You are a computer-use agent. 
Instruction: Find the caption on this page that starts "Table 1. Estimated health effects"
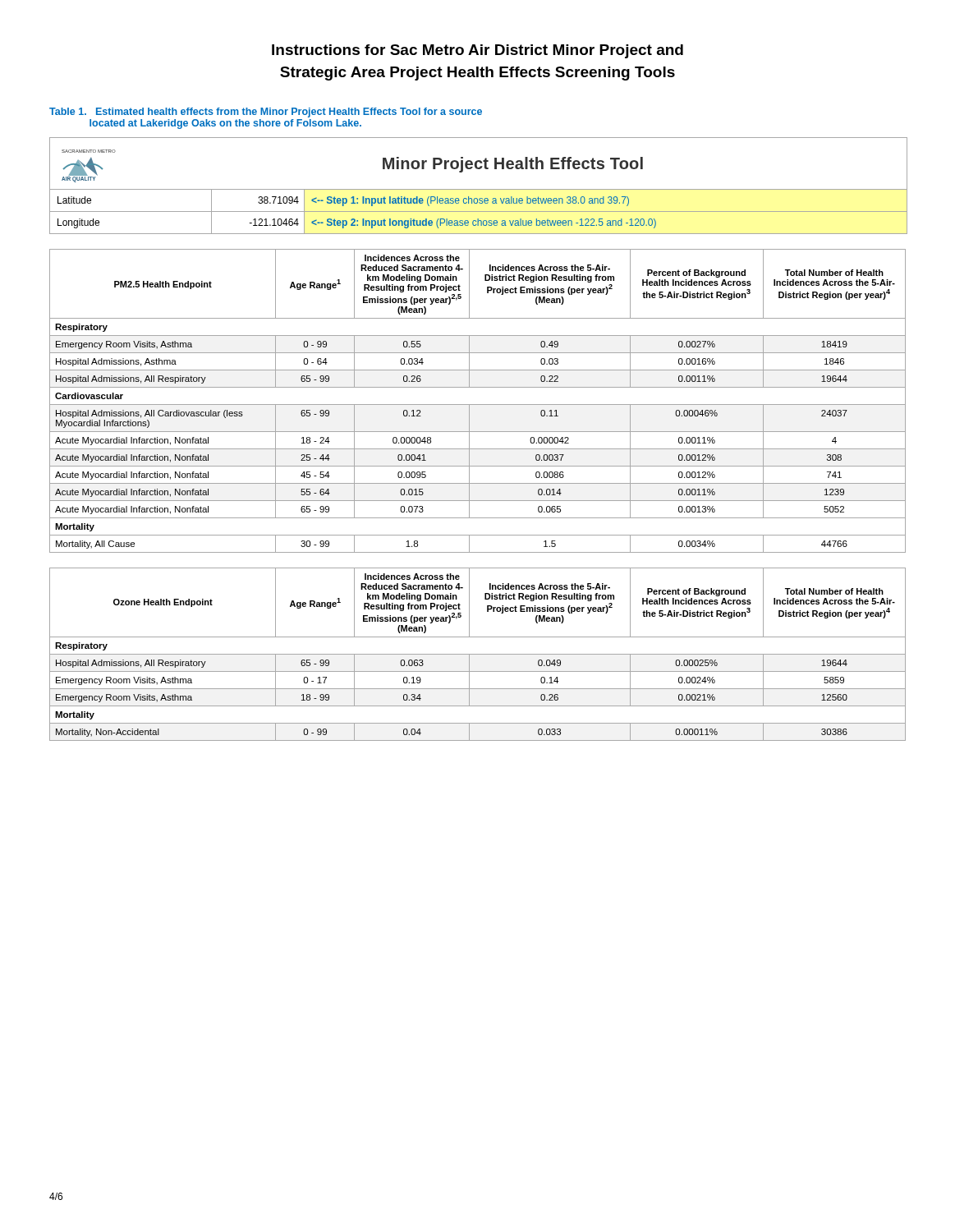tap(266, 118)
